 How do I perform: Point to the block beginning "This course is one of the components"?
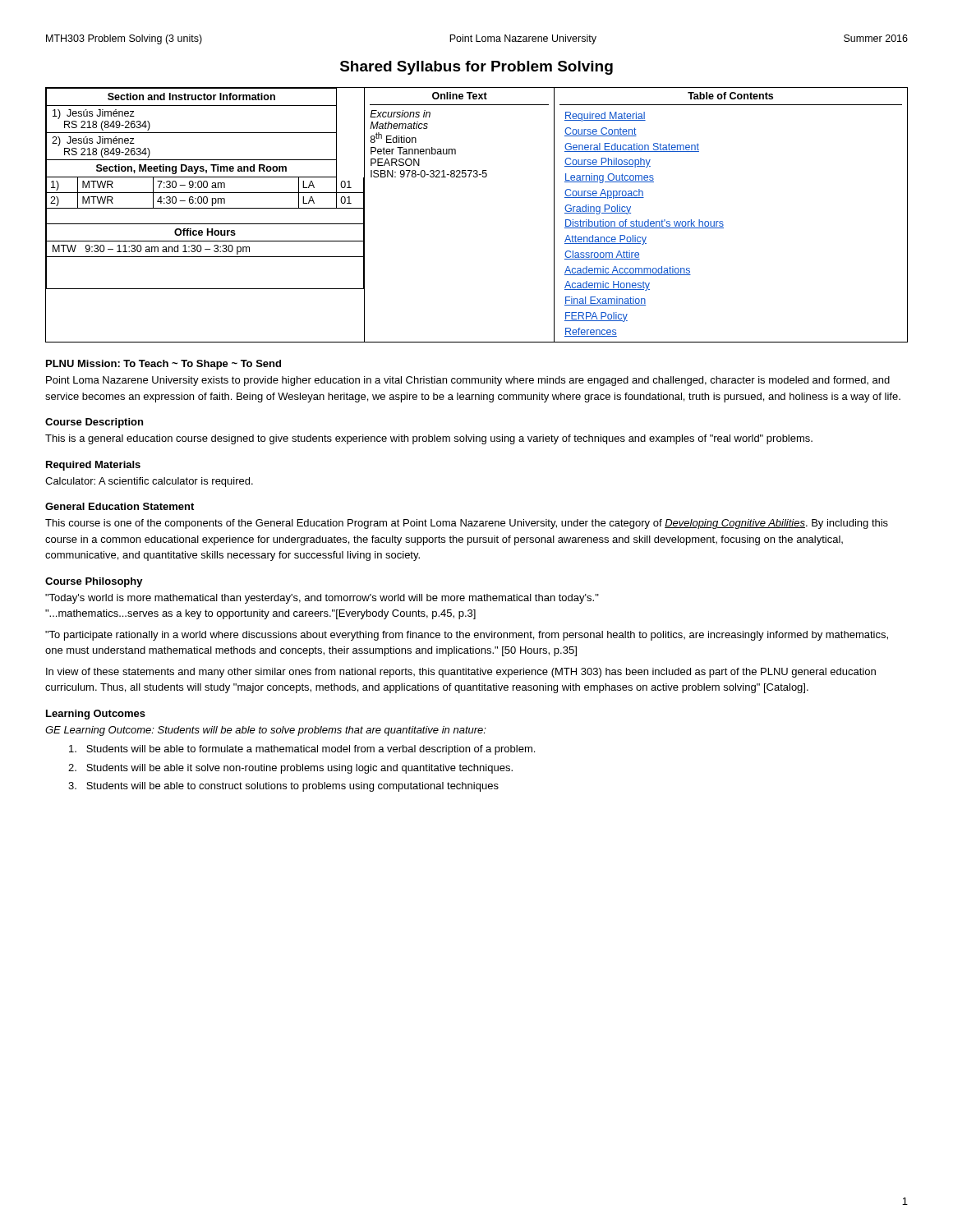click(x=467, y=539)
